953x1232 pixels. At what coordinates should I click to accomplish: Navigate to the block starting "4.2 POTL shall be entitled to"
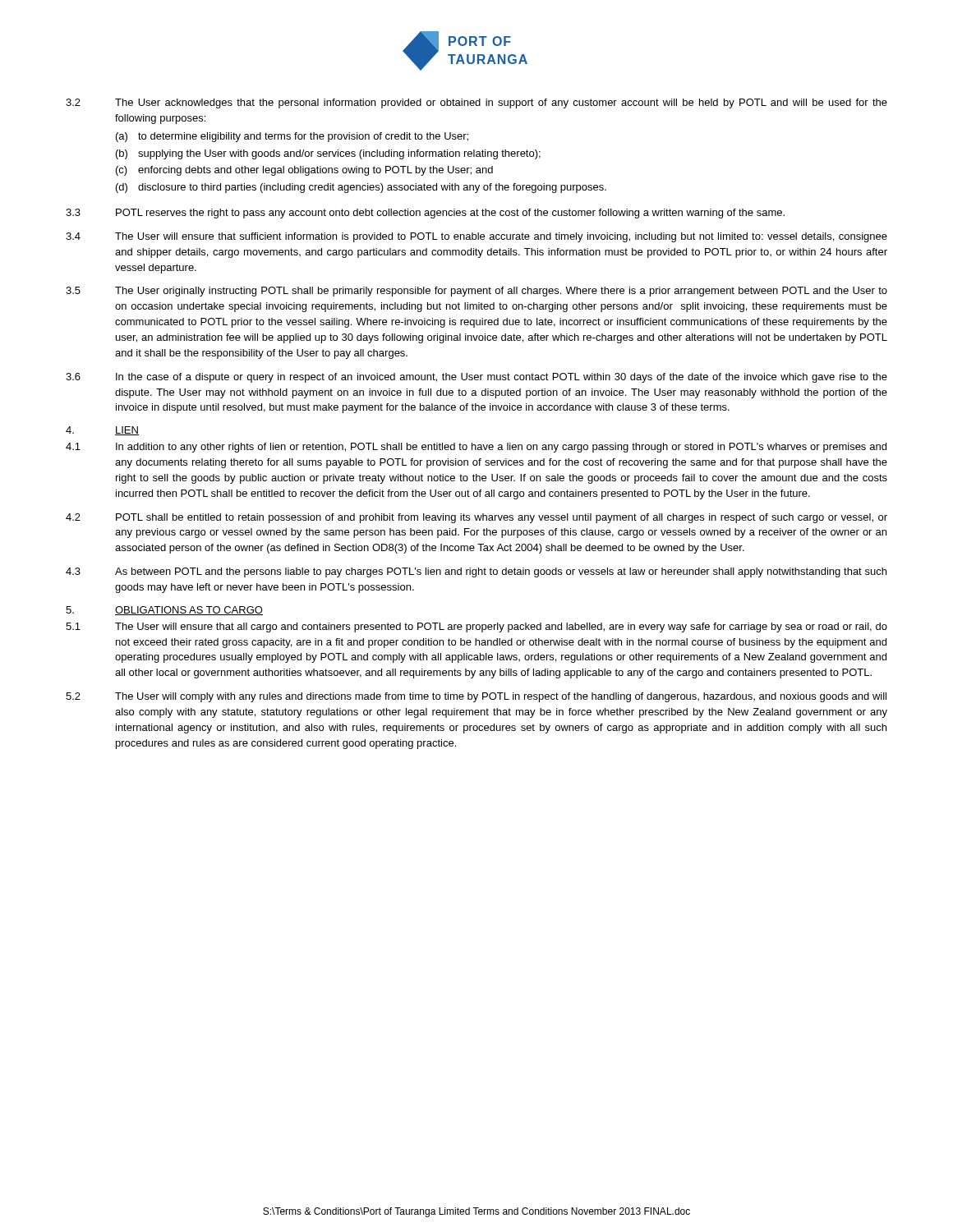point(476,533)
